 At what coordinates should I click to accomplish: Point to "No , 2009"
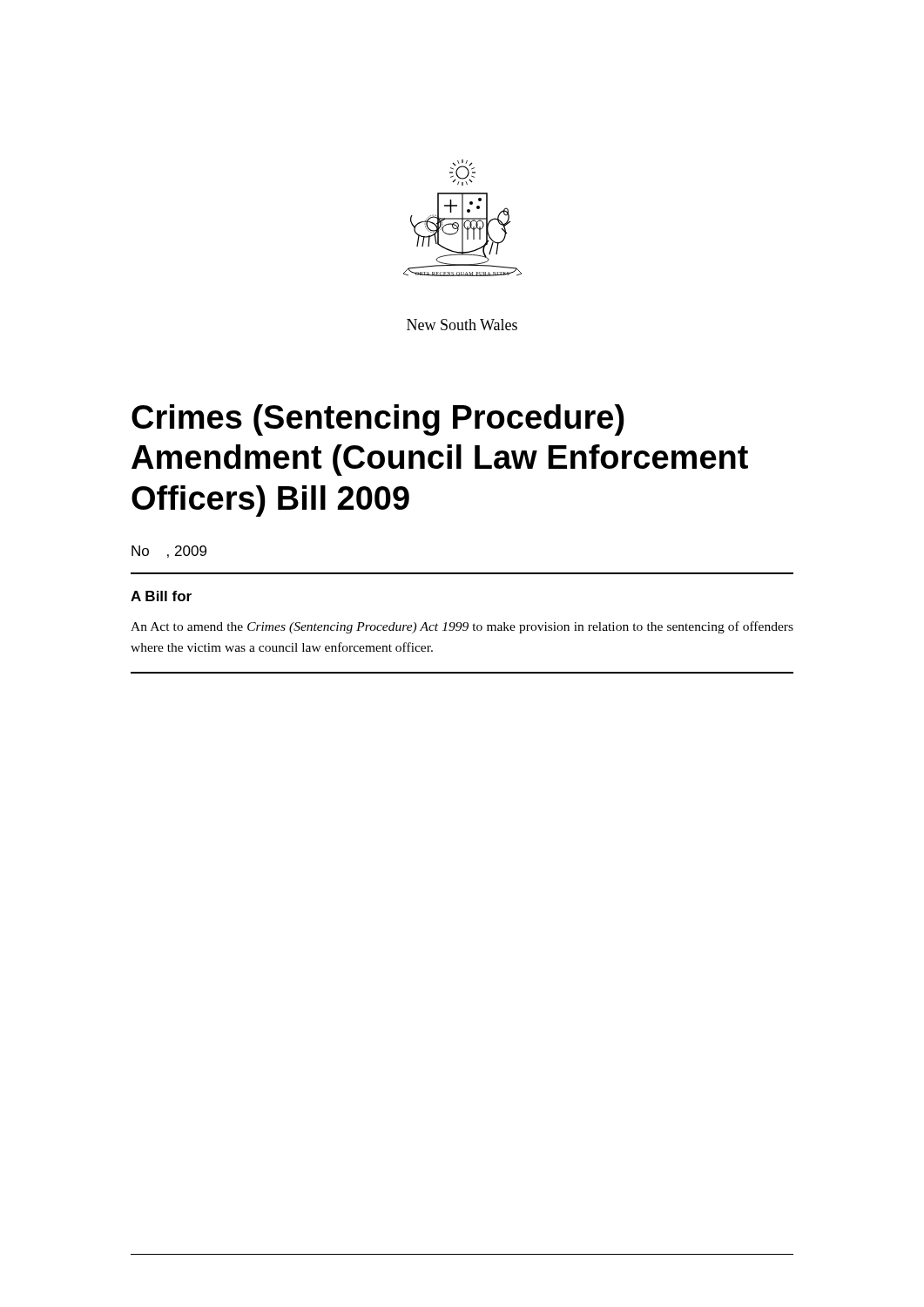click(169, 551)
